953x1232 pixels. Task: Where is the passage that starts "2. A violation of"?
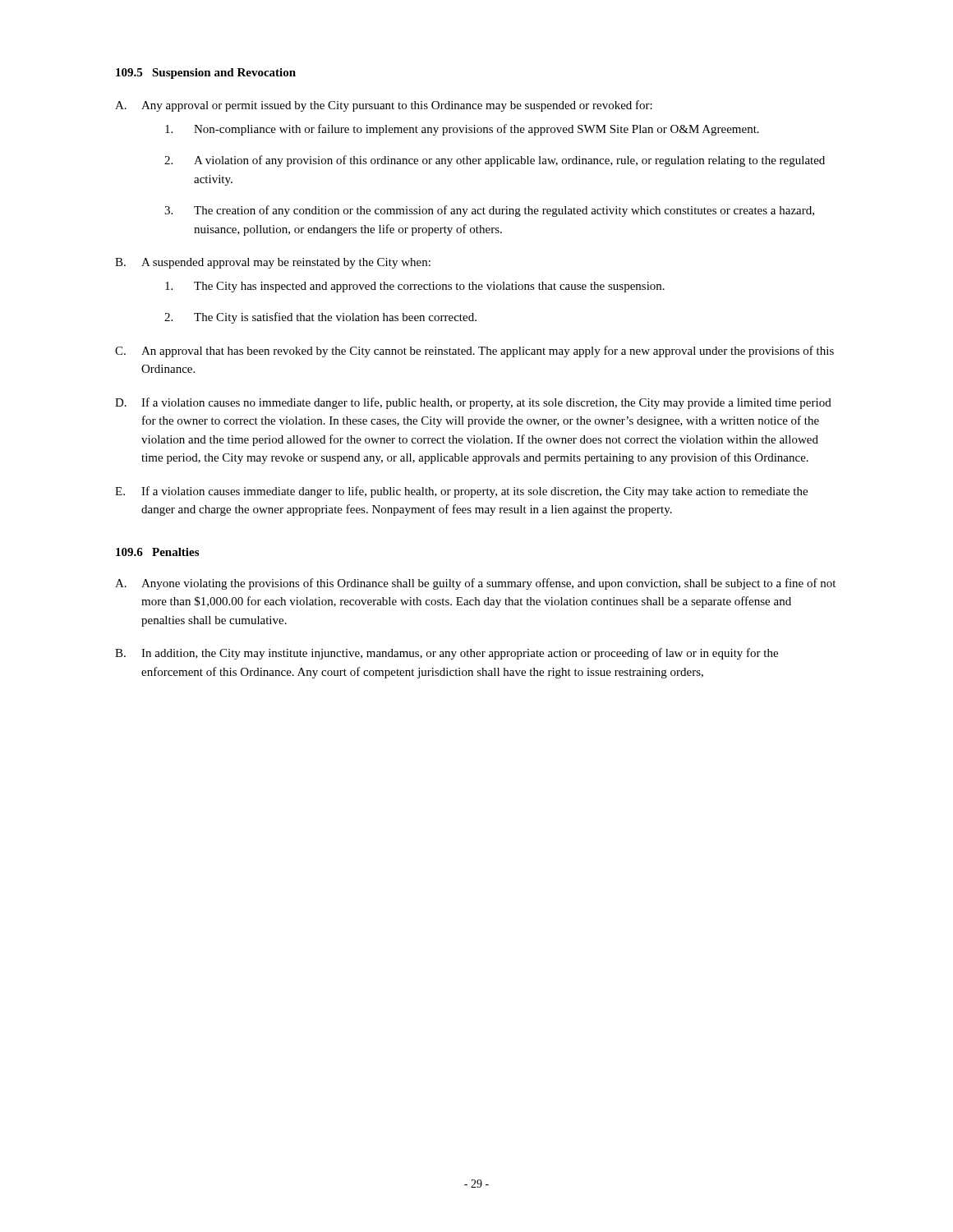click(x=501, y=170)
